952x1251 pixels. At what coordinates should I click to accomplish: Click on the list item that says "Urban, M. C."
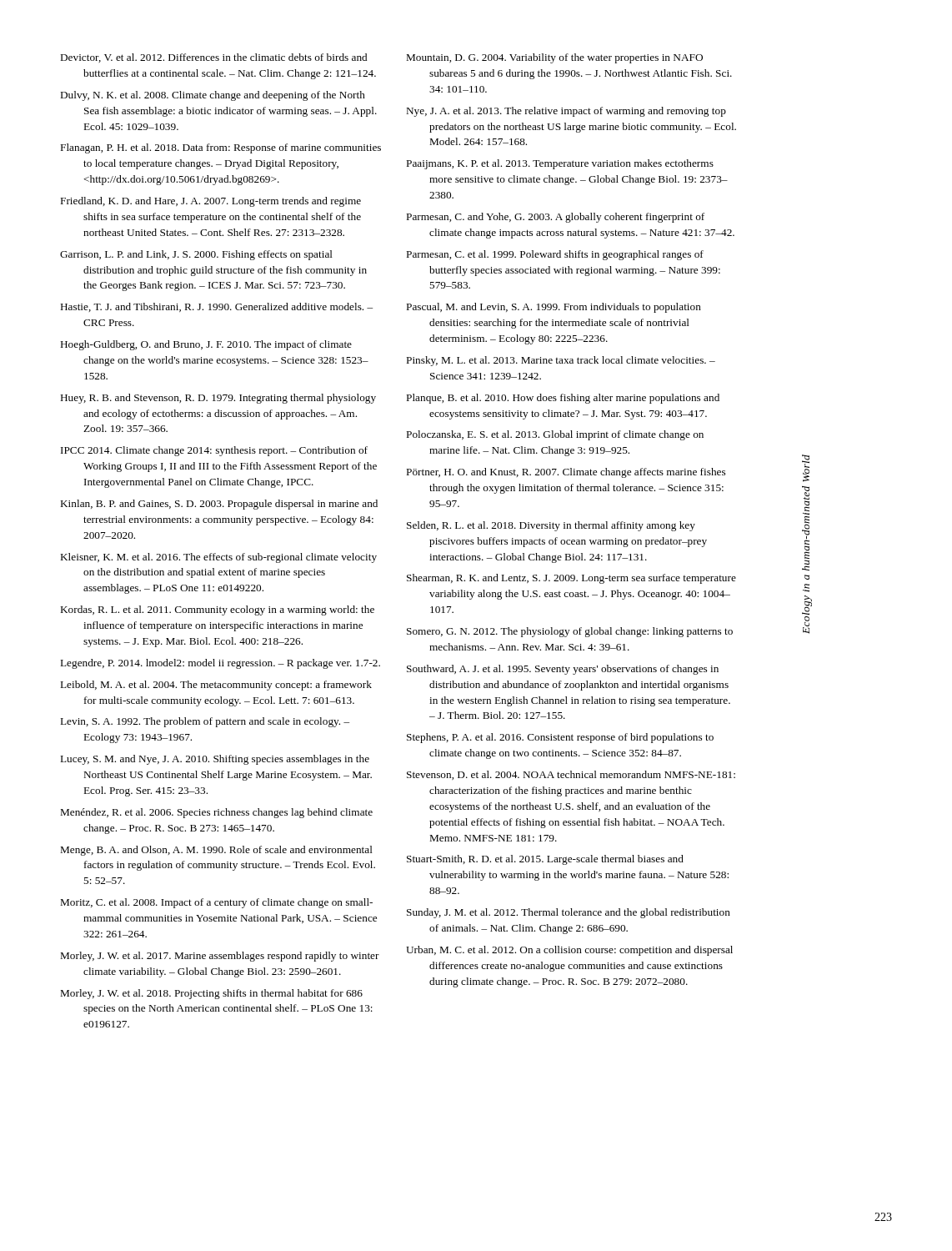pos(570,965)
